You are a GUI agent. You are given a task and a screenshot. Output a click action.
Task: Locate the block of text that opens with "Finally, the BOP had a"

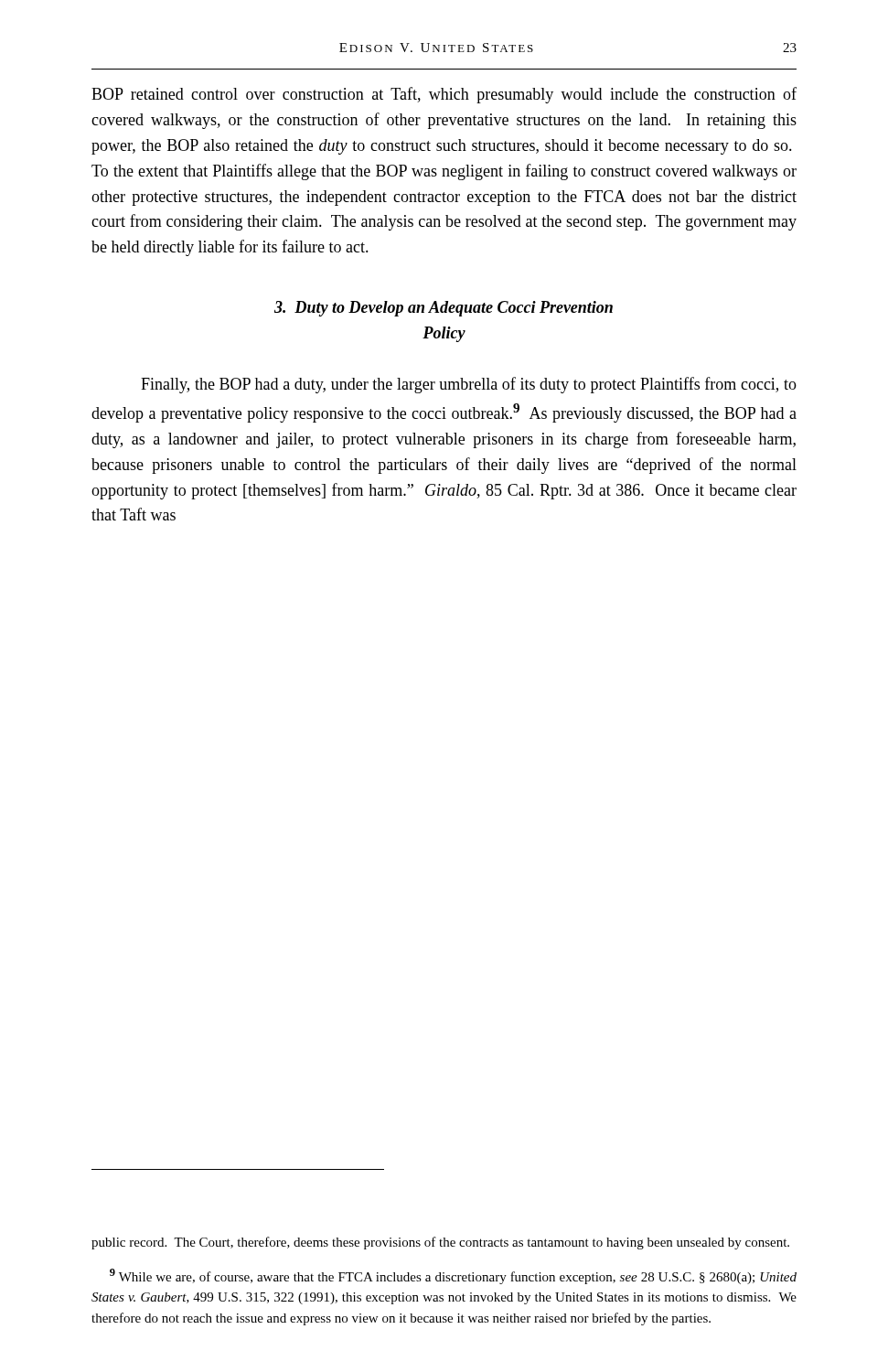coord(444,450)
